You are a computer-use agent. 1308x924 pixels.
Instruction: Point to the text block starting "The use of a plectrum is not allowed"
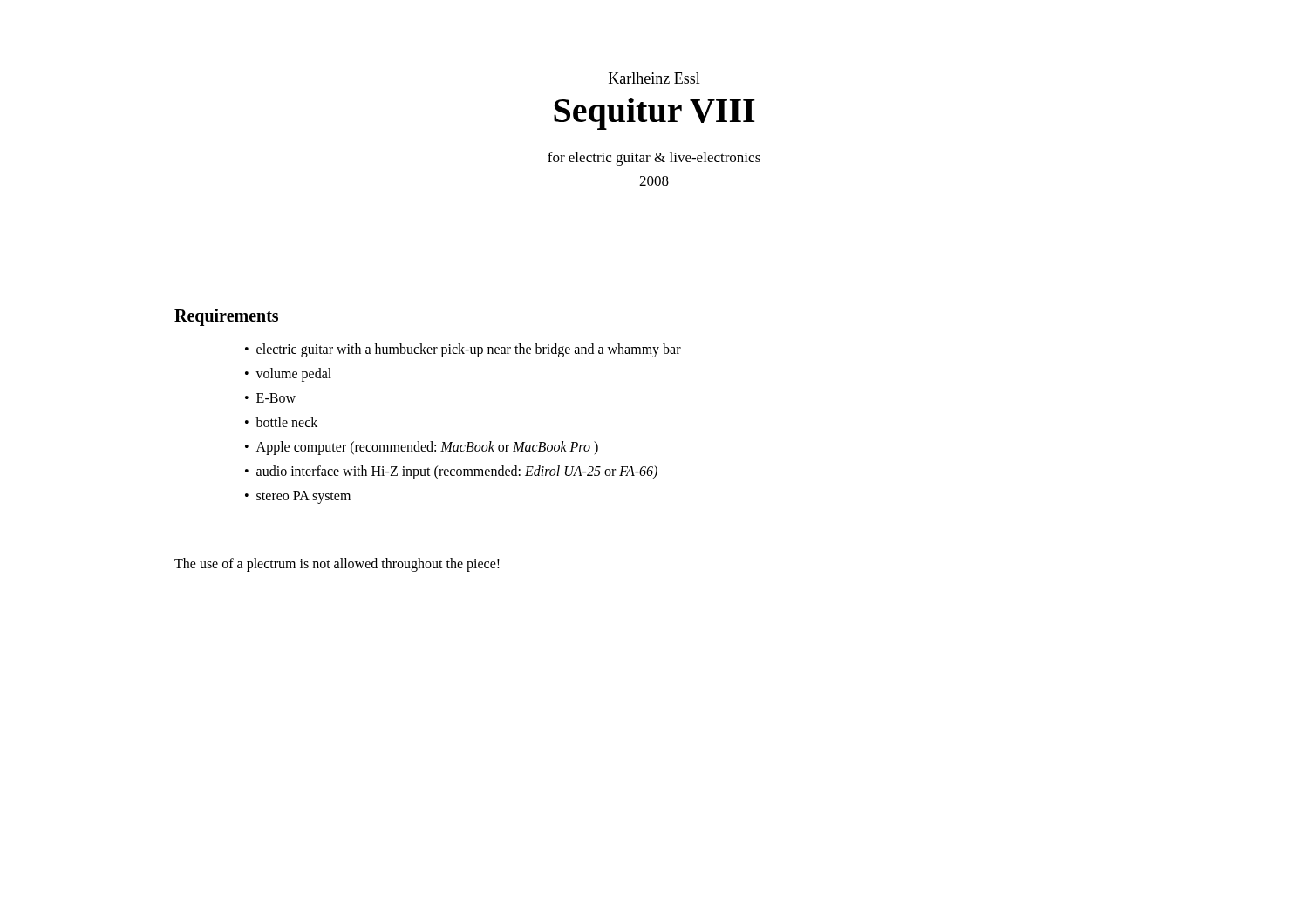click(337, 564)
